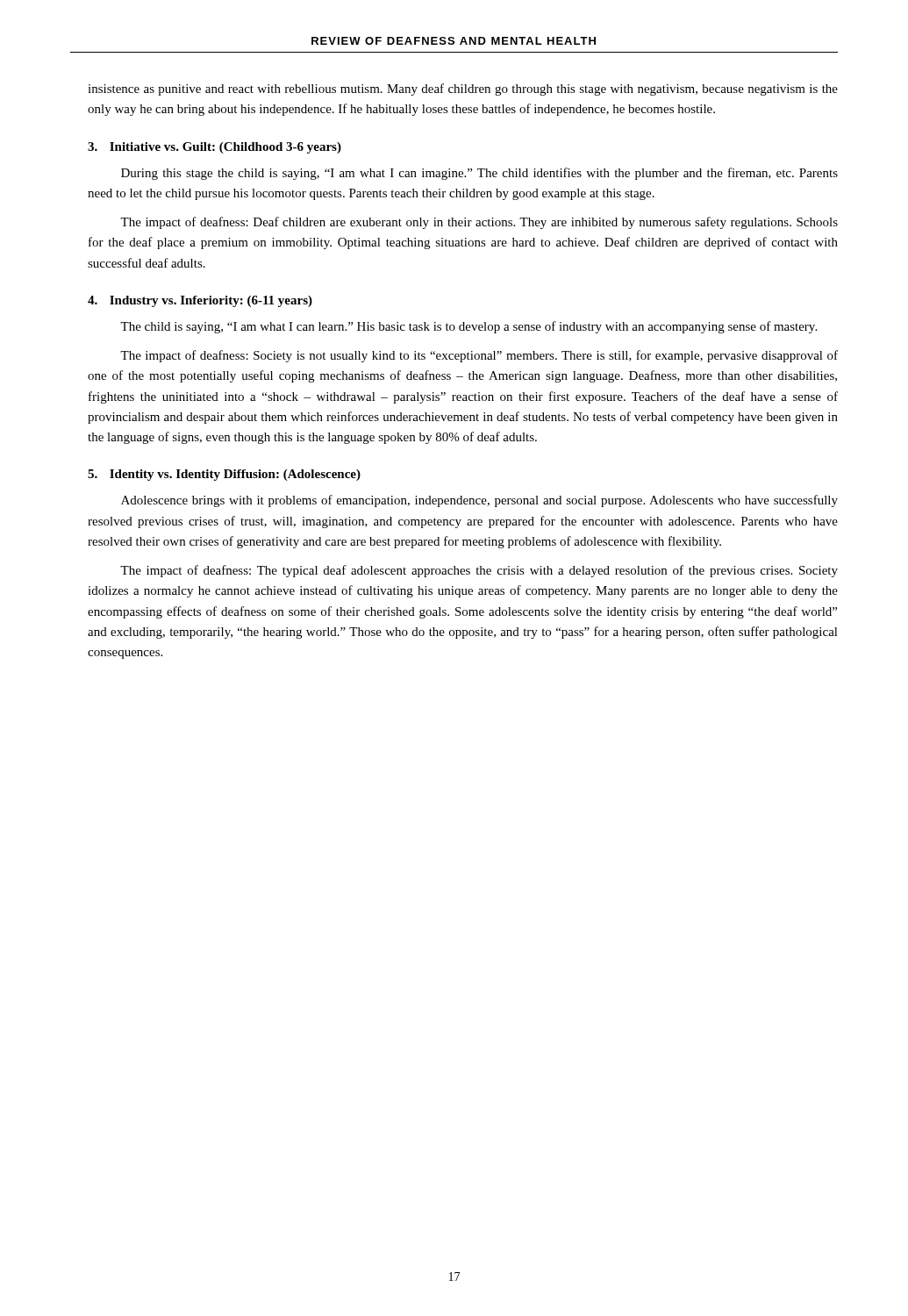Screen dimensions: 1316x908
Task: Click on the text starting "During this stage the child"
Action: 463,218
